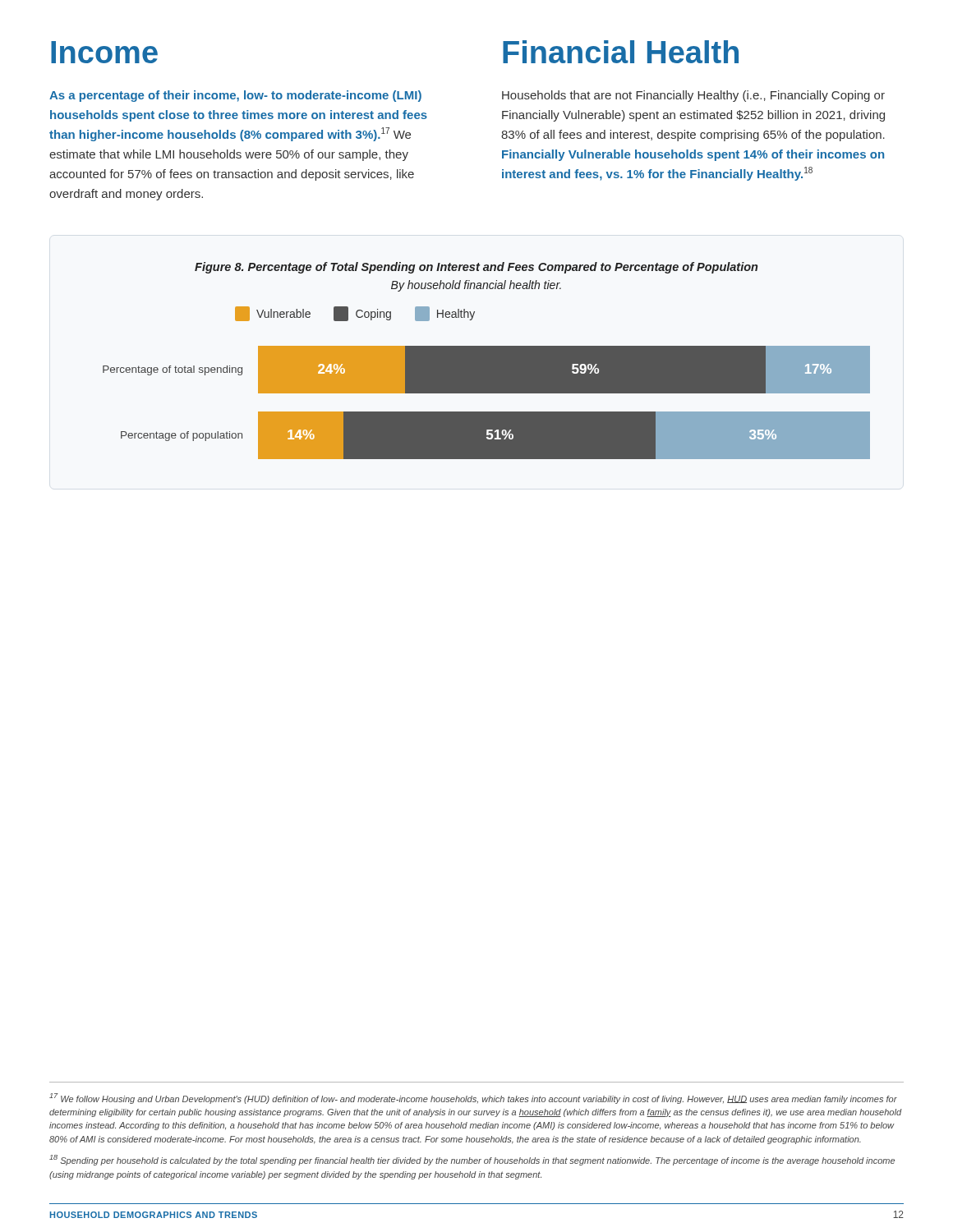Click on the stacked bar chart
Screen dimensions: 1232x953
click(x=476, y=383)
